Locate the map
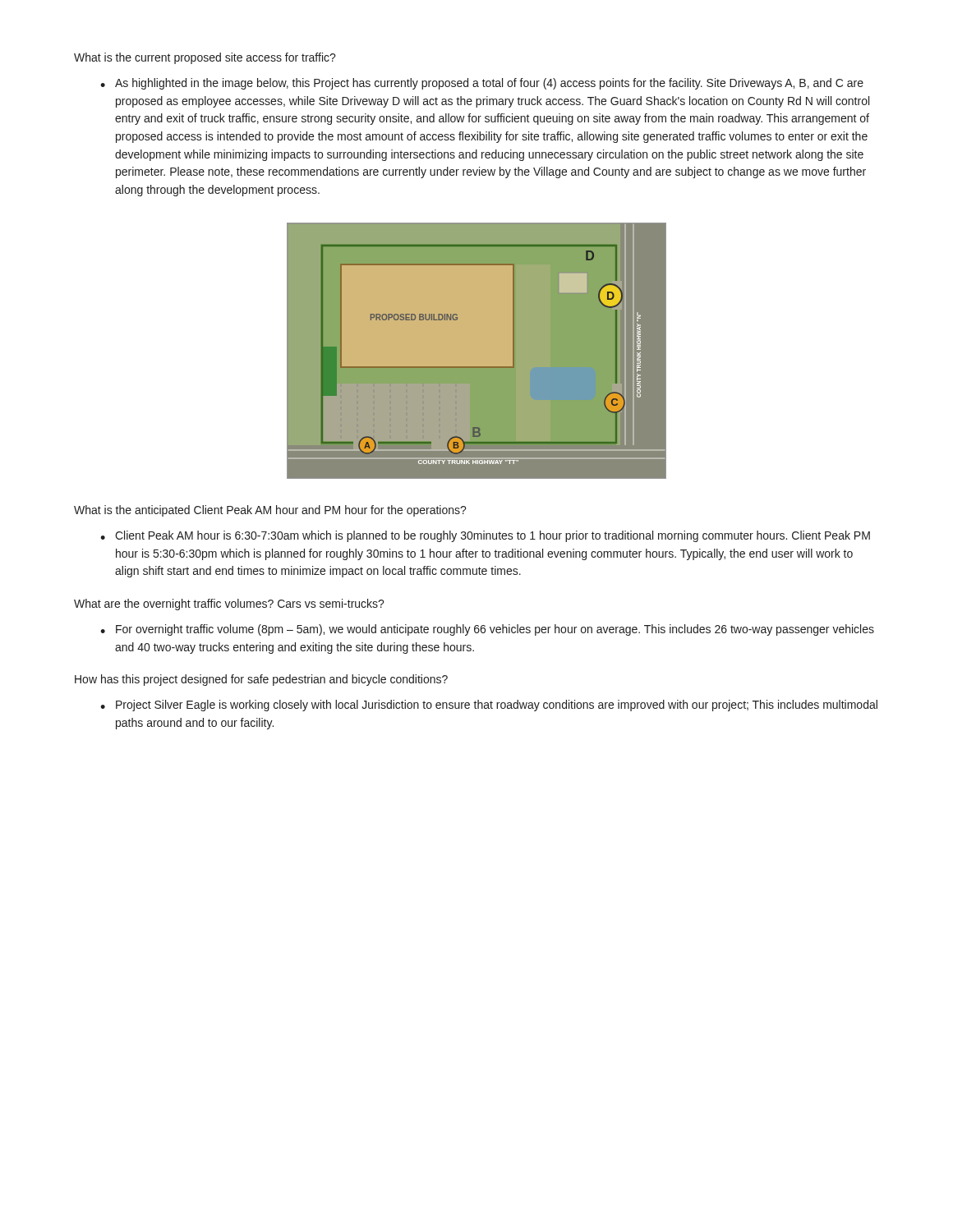The width and height of the screenshot is (953, 1232). 476,351
